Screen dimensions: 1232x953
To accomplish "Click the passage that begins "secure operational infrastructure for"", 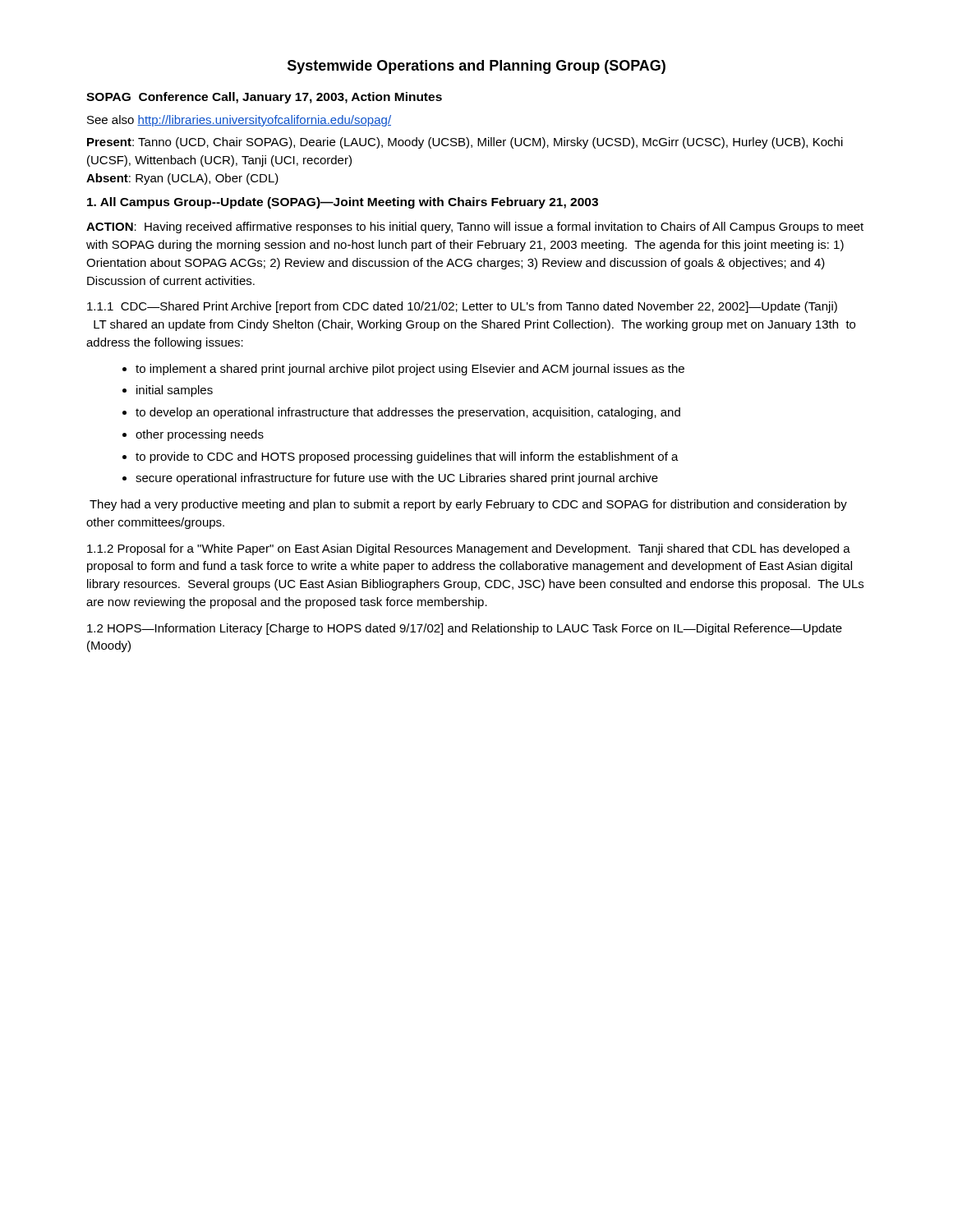I will pos(397,478).
